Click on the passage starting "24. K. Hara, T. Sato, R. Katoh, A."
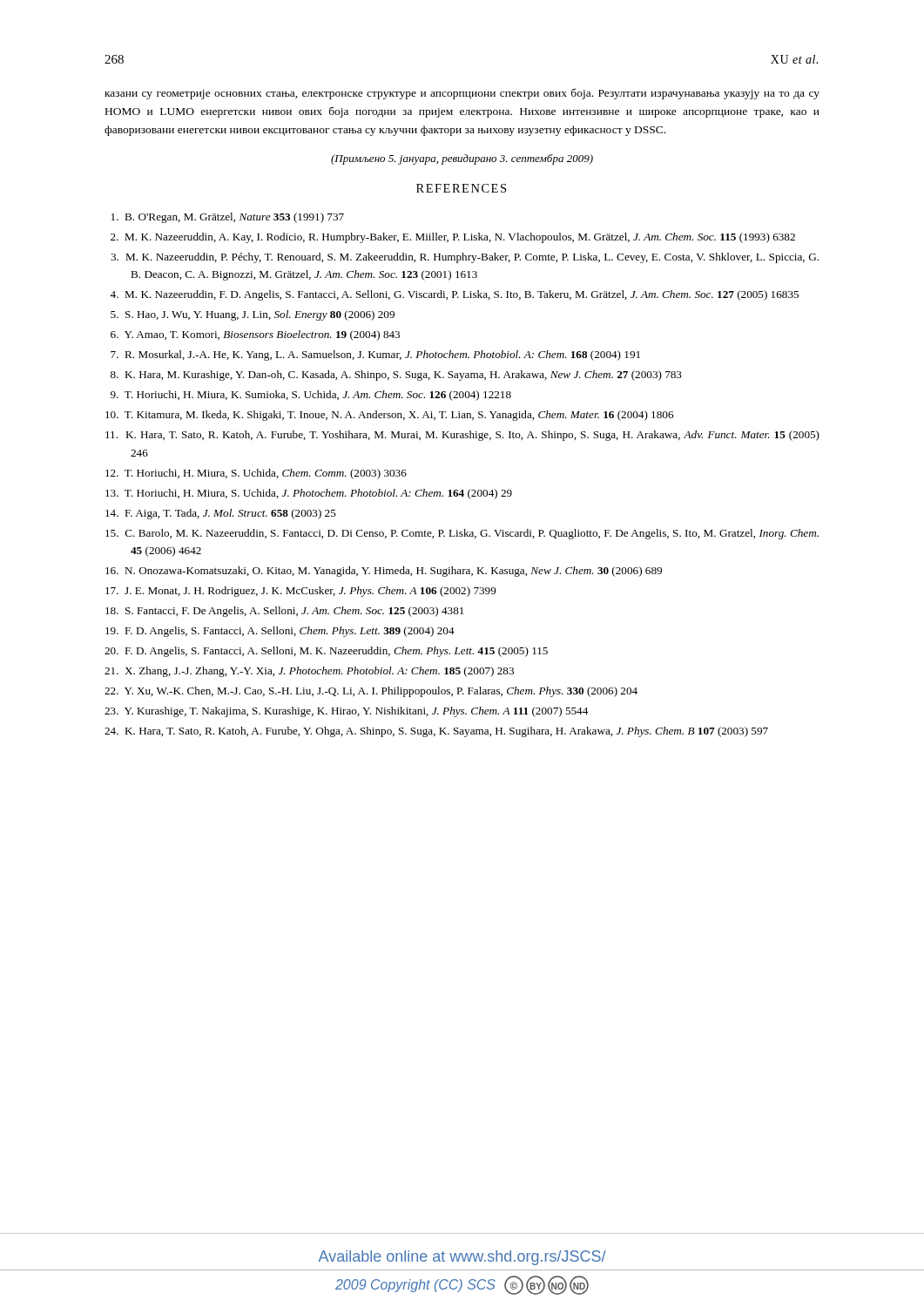Image resolution: width=924 pixels, height=1307 pixels. 436,731
